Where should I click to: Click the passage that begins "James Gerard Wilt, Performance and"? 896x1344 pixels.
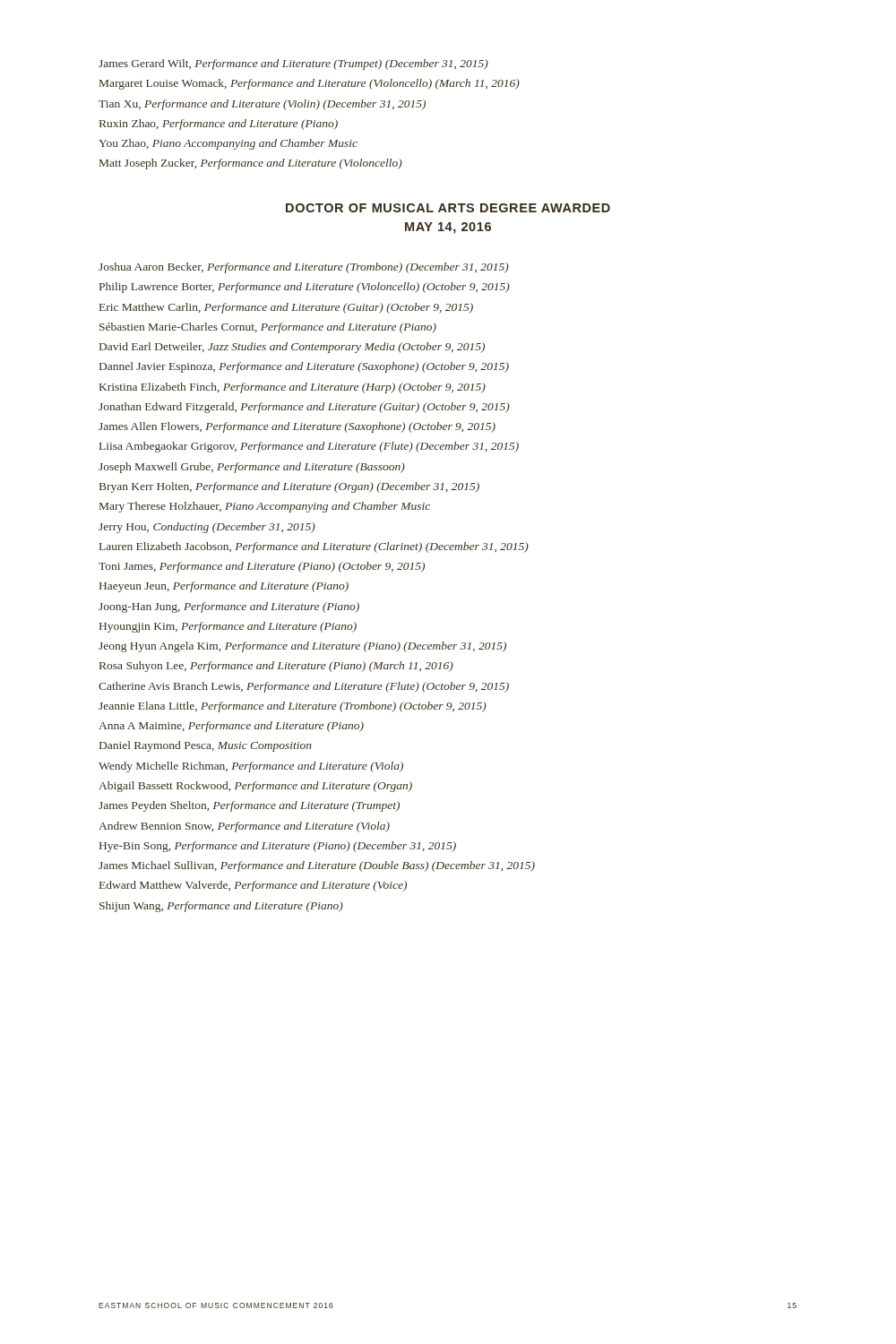click(x=293, y=63)
